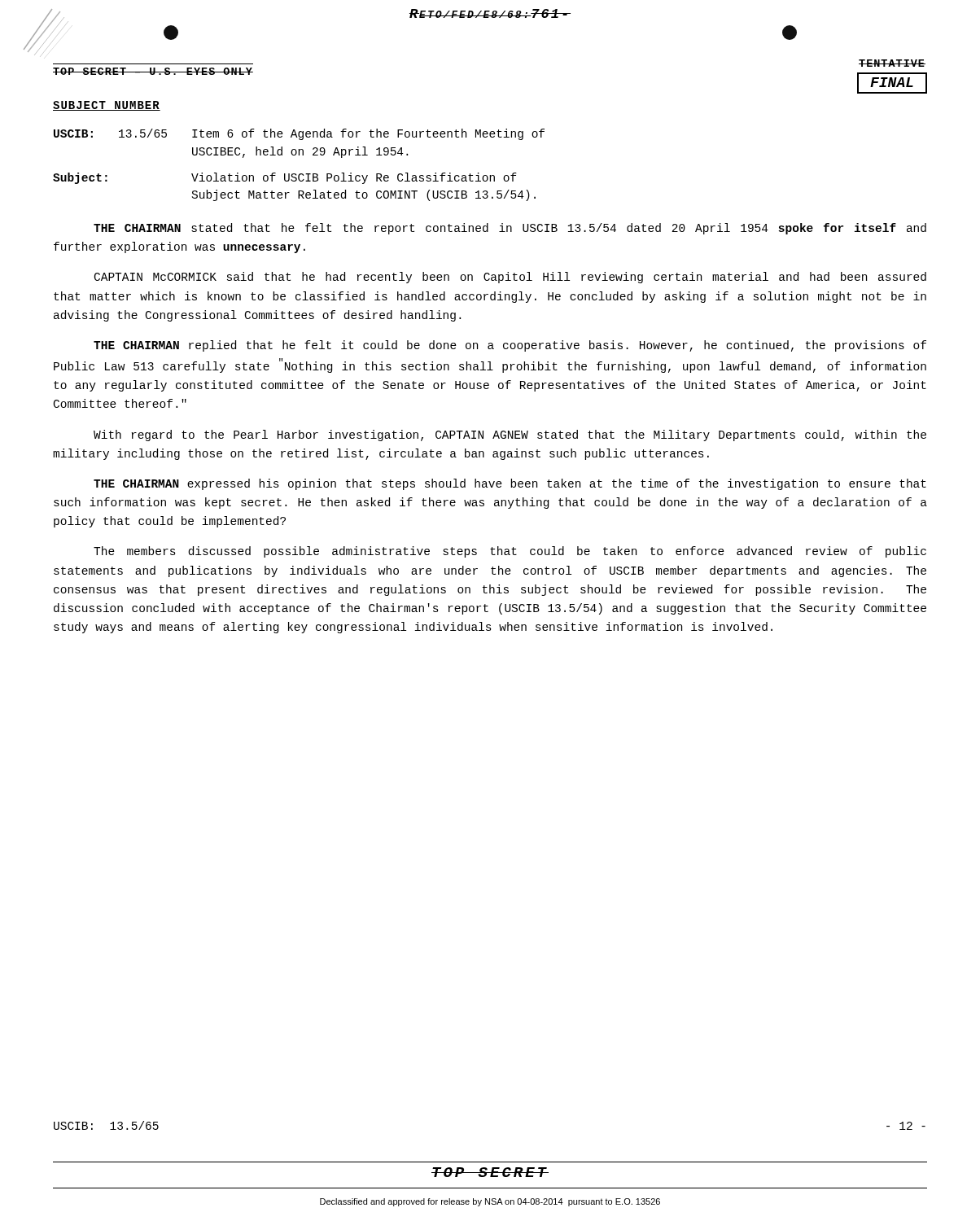Locate the block starting "The members discussed possible administrative"
980x1221 pixels.
(x=490, y=590)
